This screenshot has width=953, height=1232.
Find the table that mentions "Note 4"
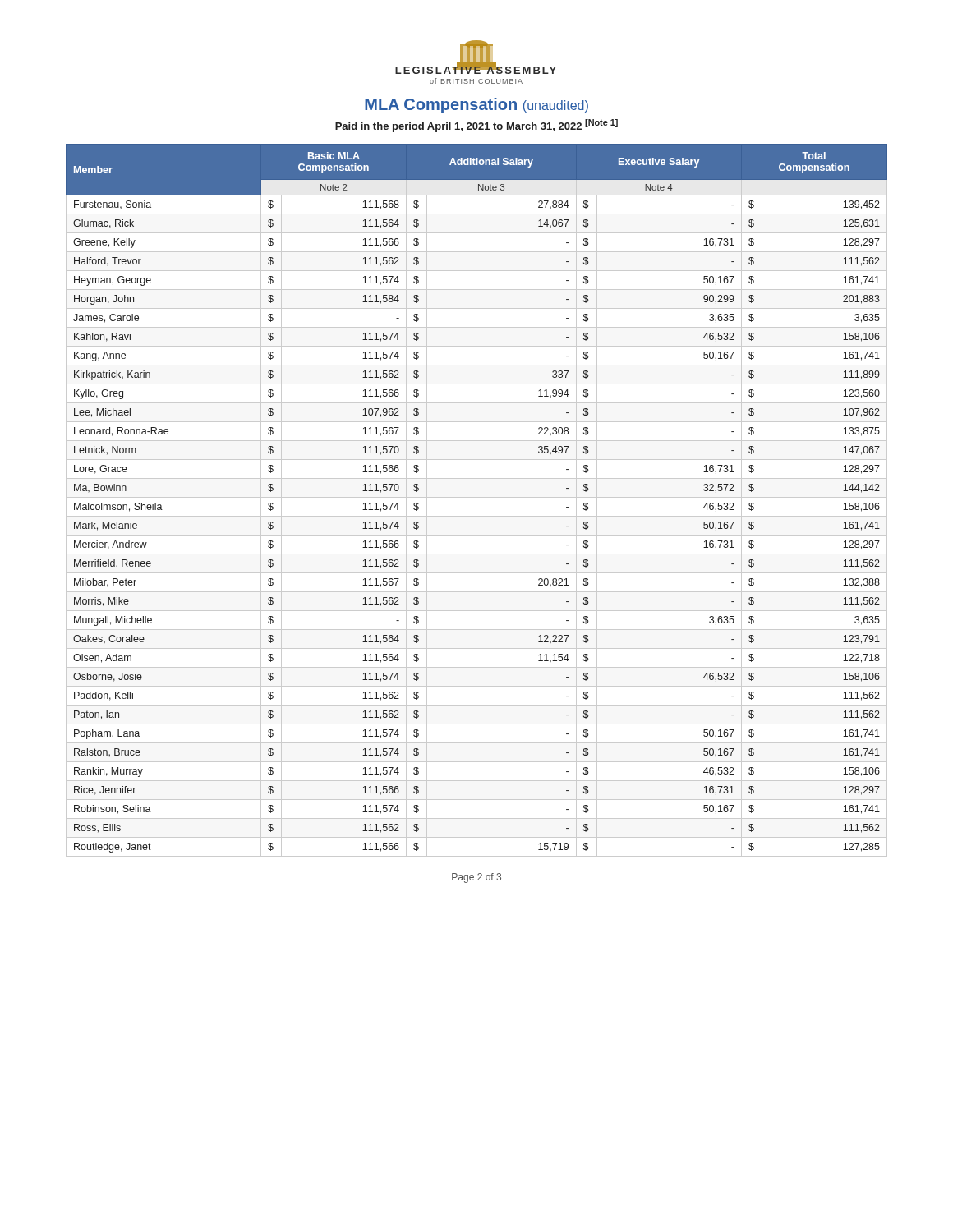pyautogui.click(x=476, y=500)
